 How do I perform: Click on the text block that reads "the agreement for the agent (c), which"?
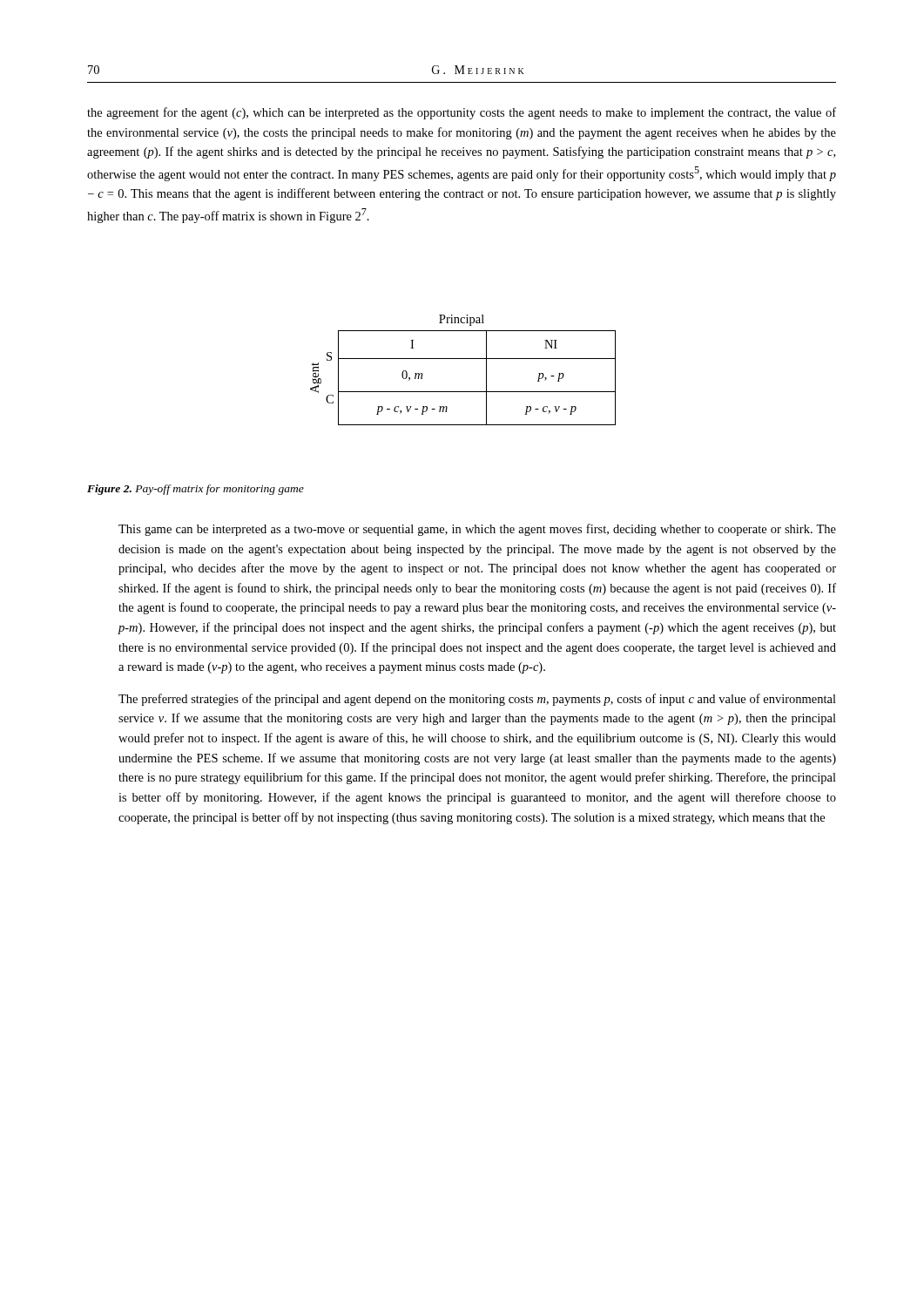(462, 164)
